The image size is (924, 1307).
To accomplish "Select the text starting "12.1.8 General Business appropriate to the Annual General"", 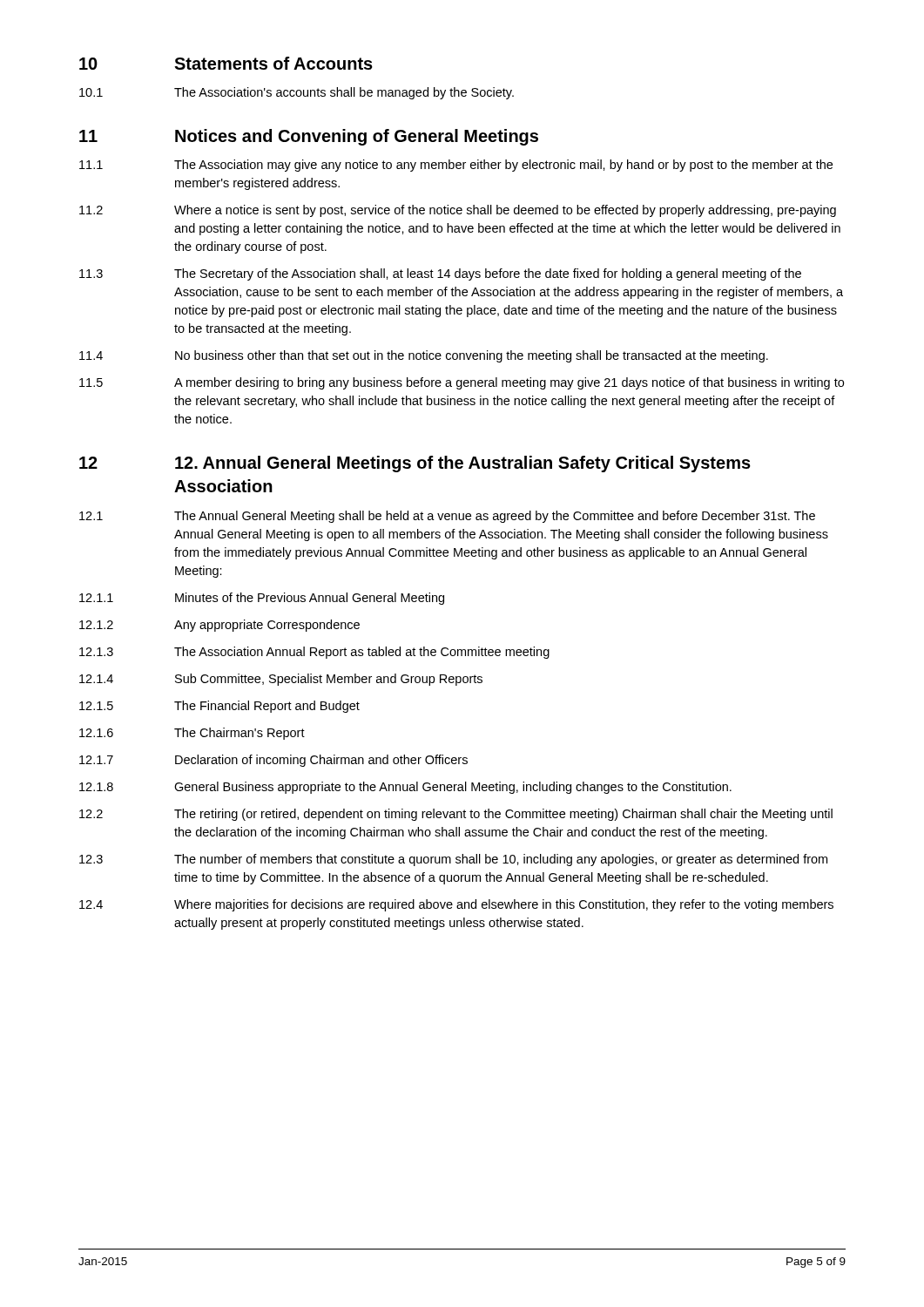I will (462, 788).
